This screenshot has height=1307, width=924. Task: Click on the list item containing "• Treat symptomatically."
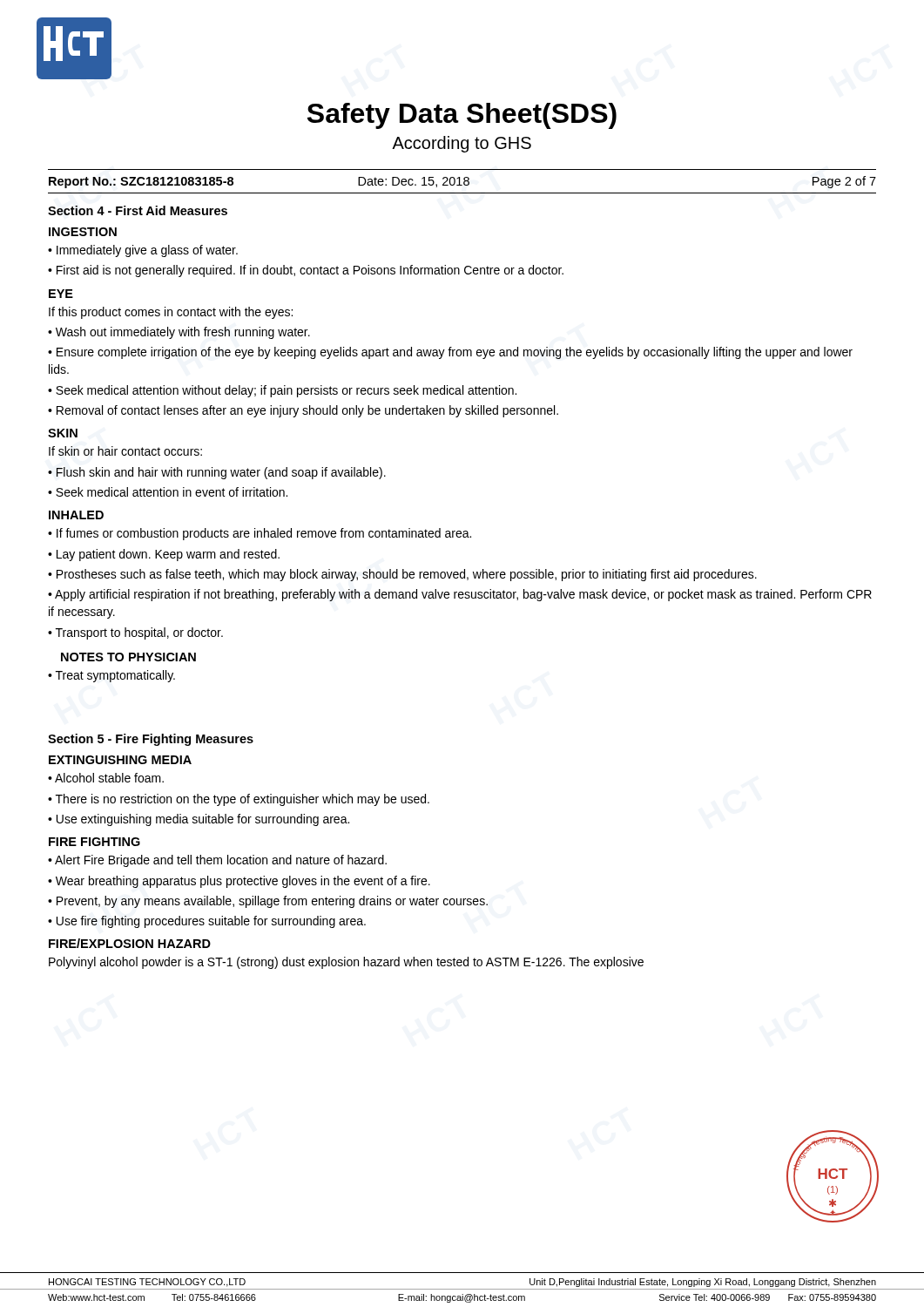pos(112,675)
